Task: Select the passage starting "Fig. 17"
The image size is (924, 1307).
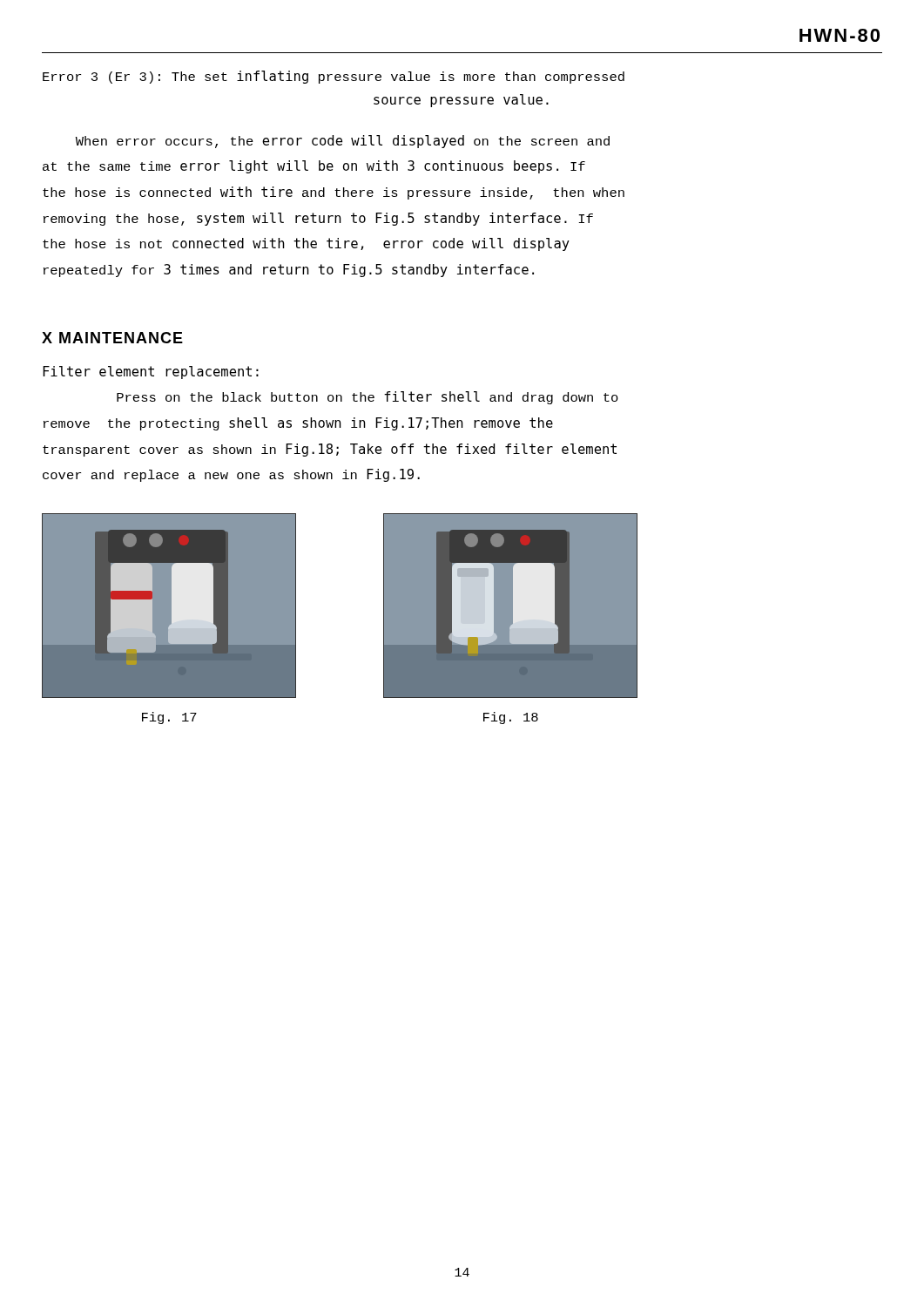Action: [x=169, y=718]
